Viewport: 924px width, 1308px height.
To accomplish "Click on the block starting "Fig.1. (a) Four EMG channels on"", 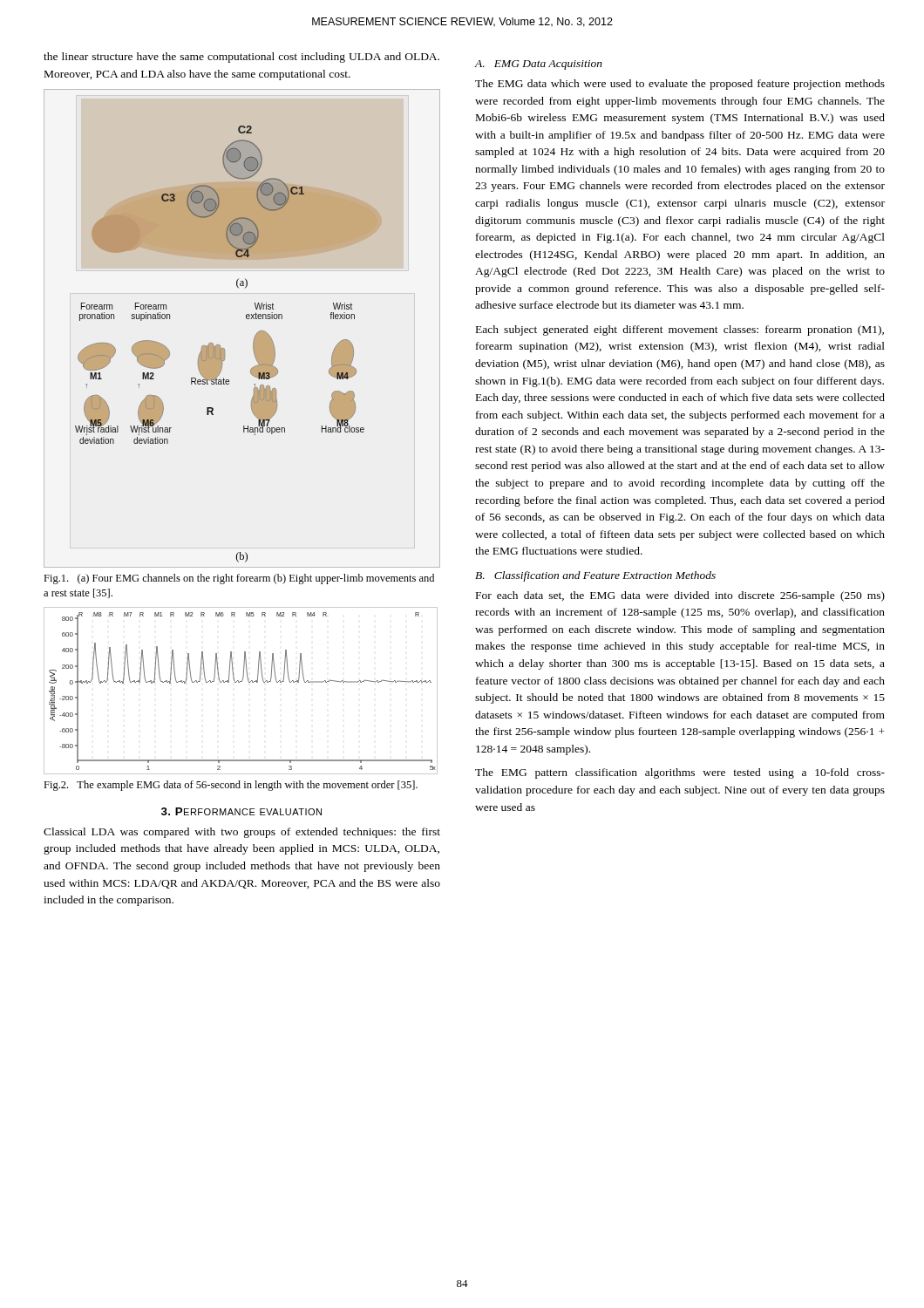I will point(239,586).
